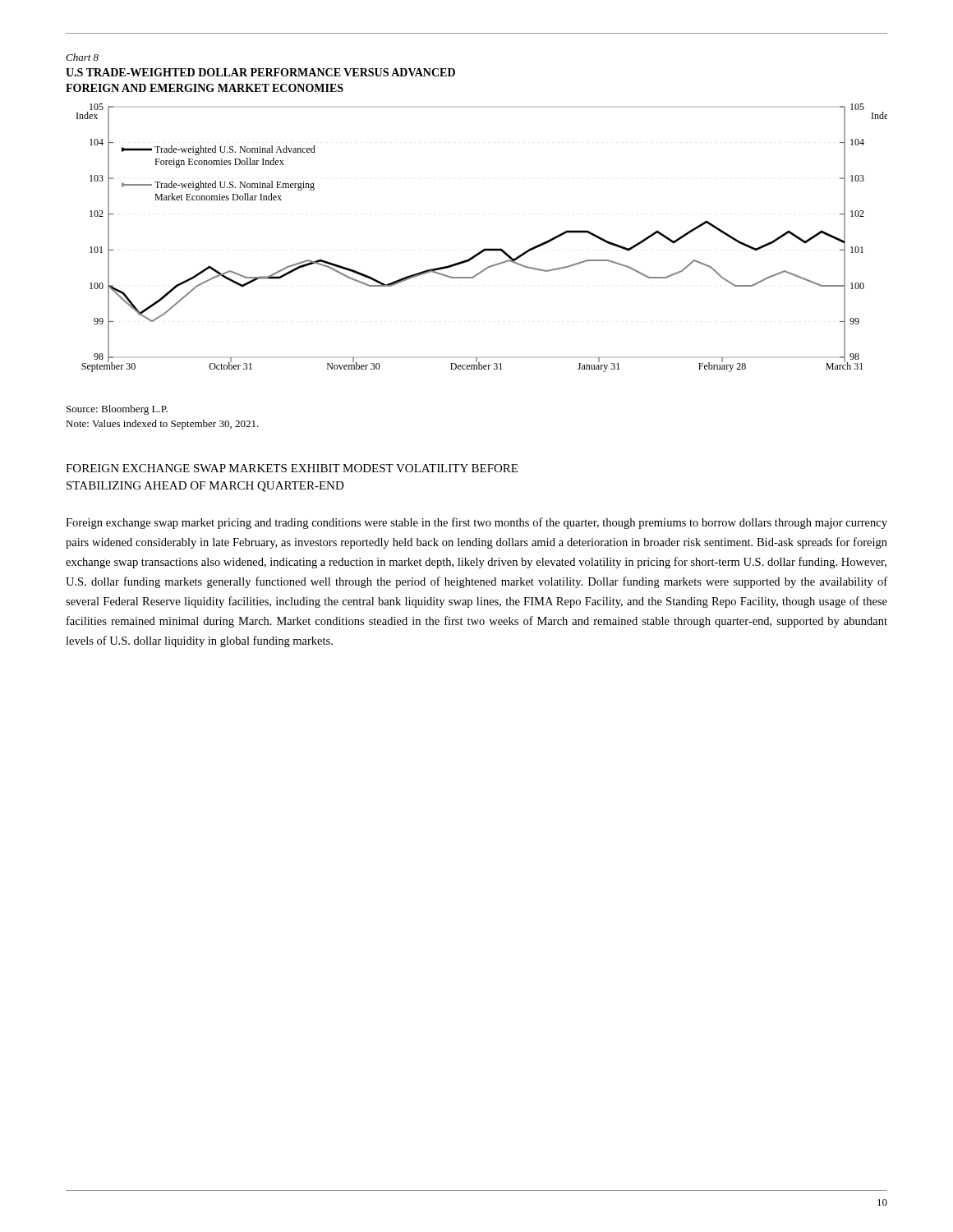
Task: Click the title that begins "U.S TRADE-WEIGHTED DOLLAR PERFORMANCE VERSUS ADVANCED FOREIGN AND"
Action: pyautogui.click(x=261, y=80)
